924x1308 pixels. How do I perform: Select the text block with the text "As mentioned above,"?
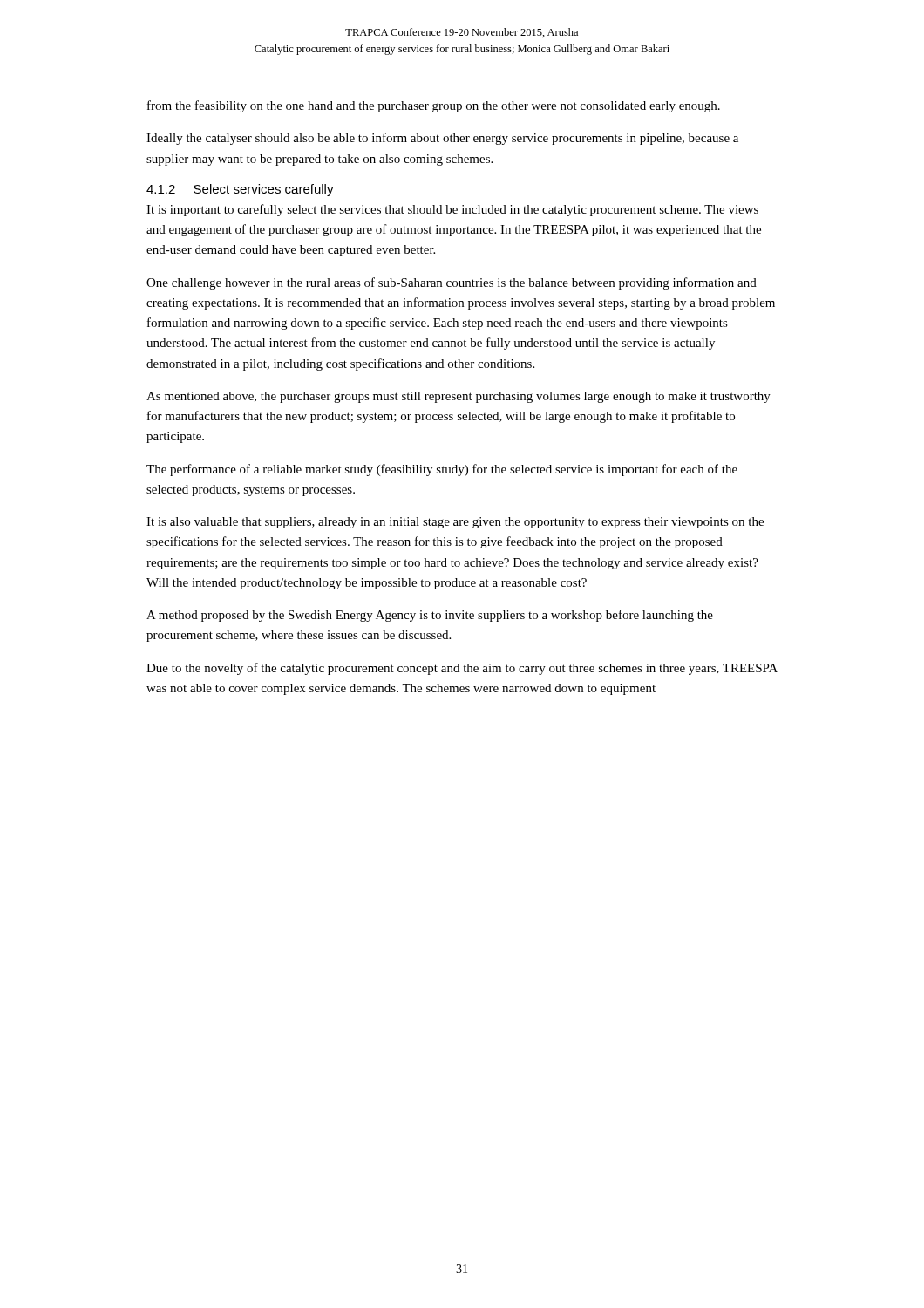pos(458,416)
